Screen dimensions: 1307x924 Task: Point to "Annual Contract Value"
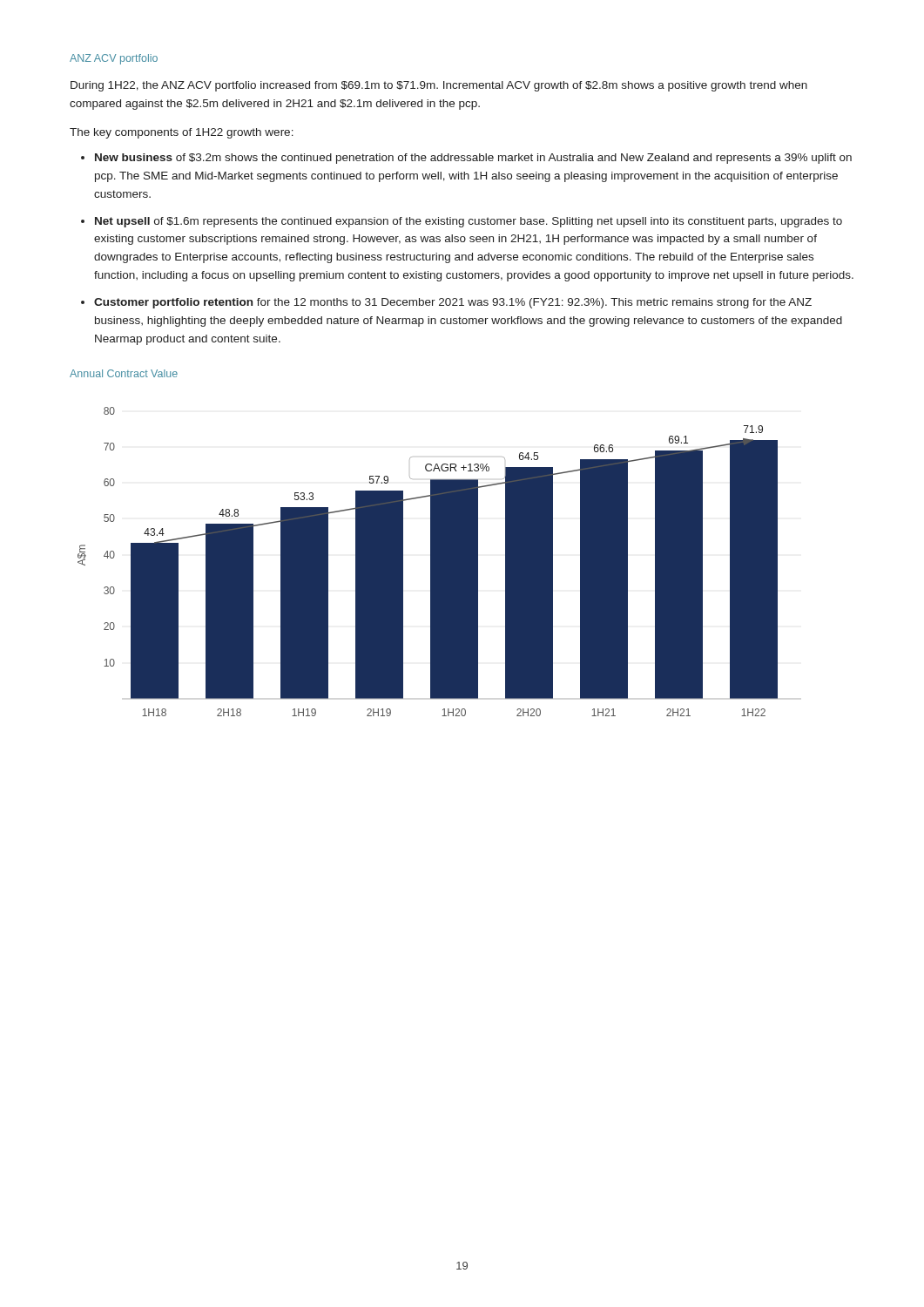(x=124, y=374)
